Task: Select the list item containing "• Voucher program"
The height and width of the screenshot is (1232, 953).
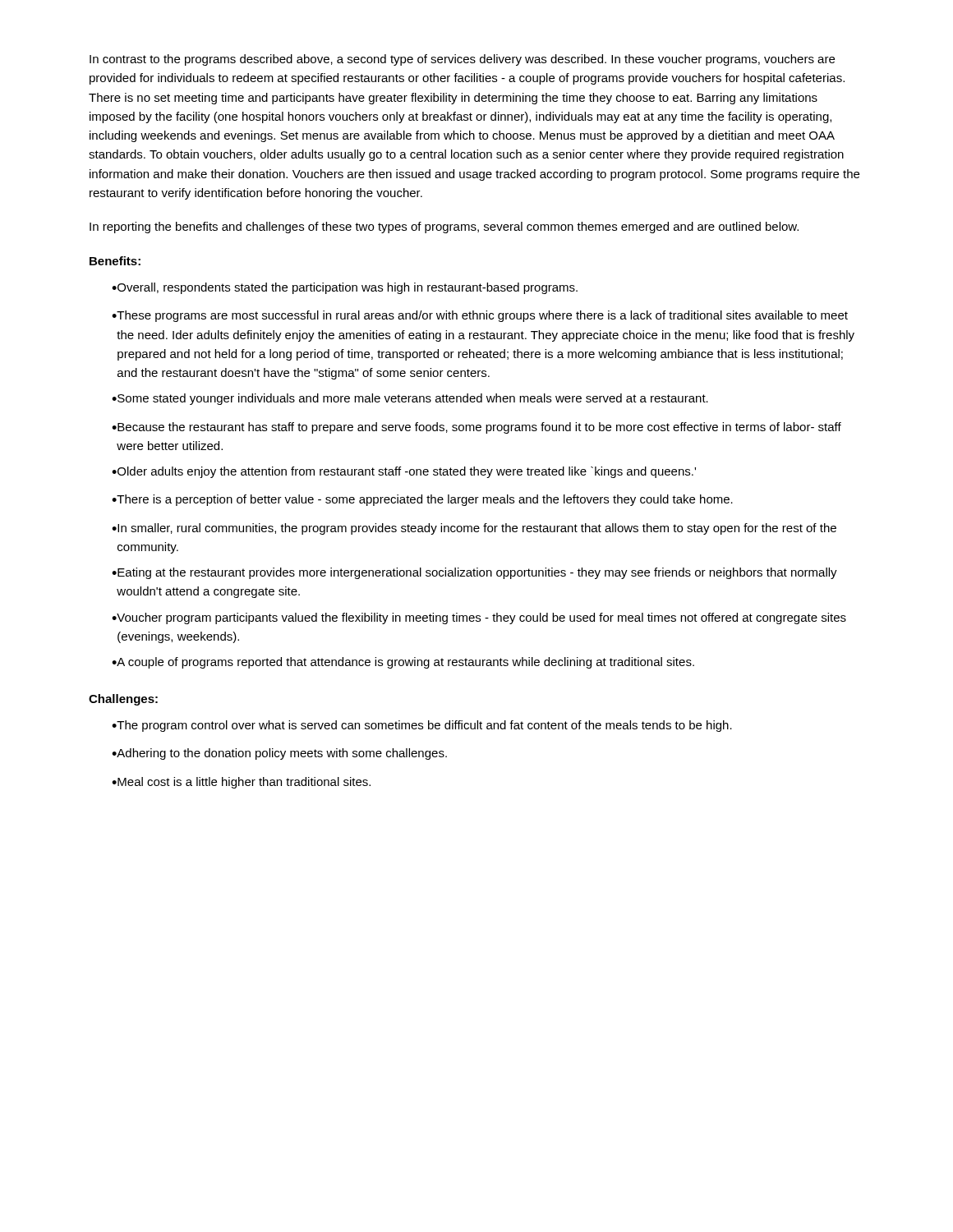Action: click(476, 626)
